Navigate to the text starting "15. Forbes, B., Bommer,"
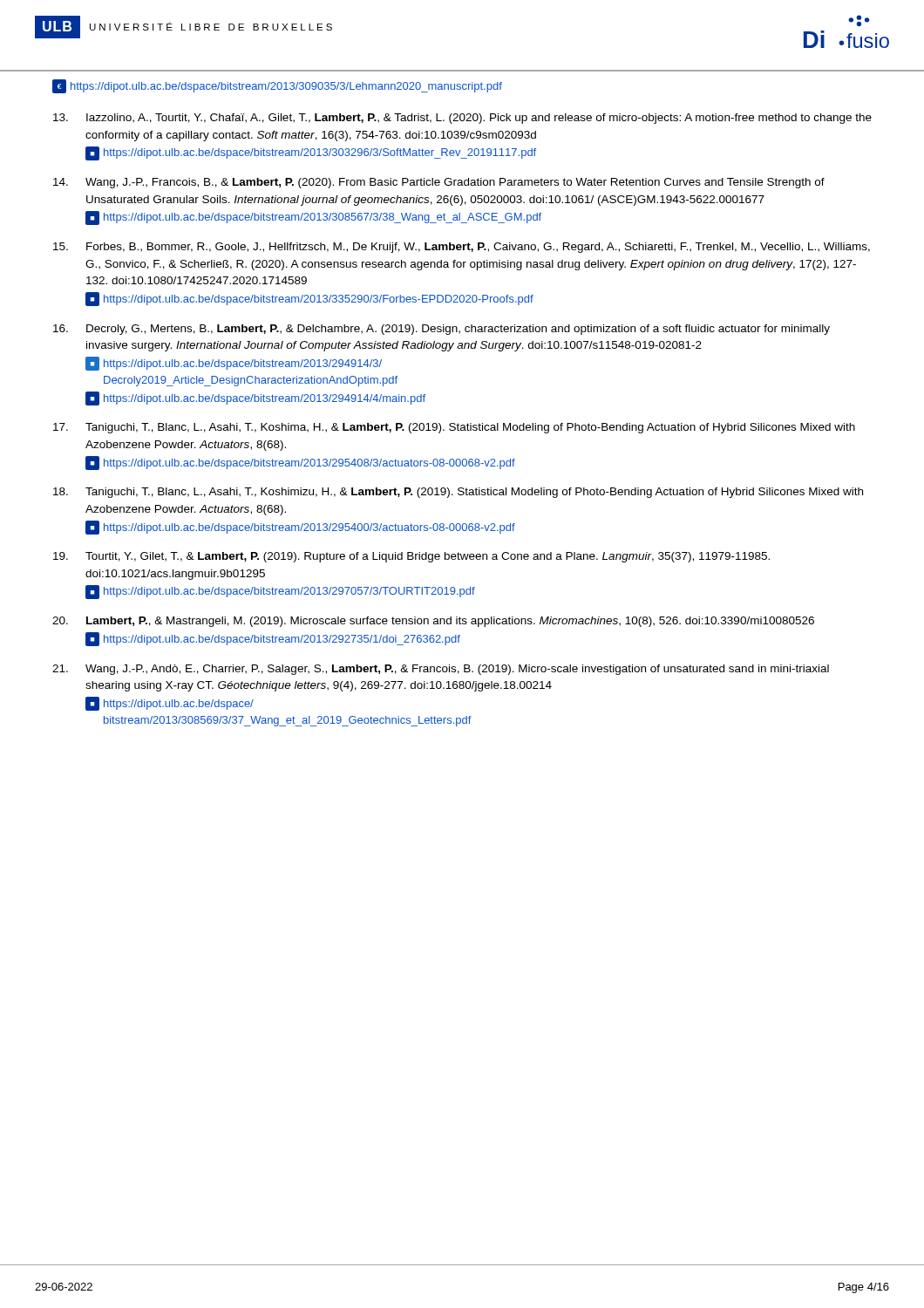The width and height of the screenshot is (924, 1308). (462, 273)
